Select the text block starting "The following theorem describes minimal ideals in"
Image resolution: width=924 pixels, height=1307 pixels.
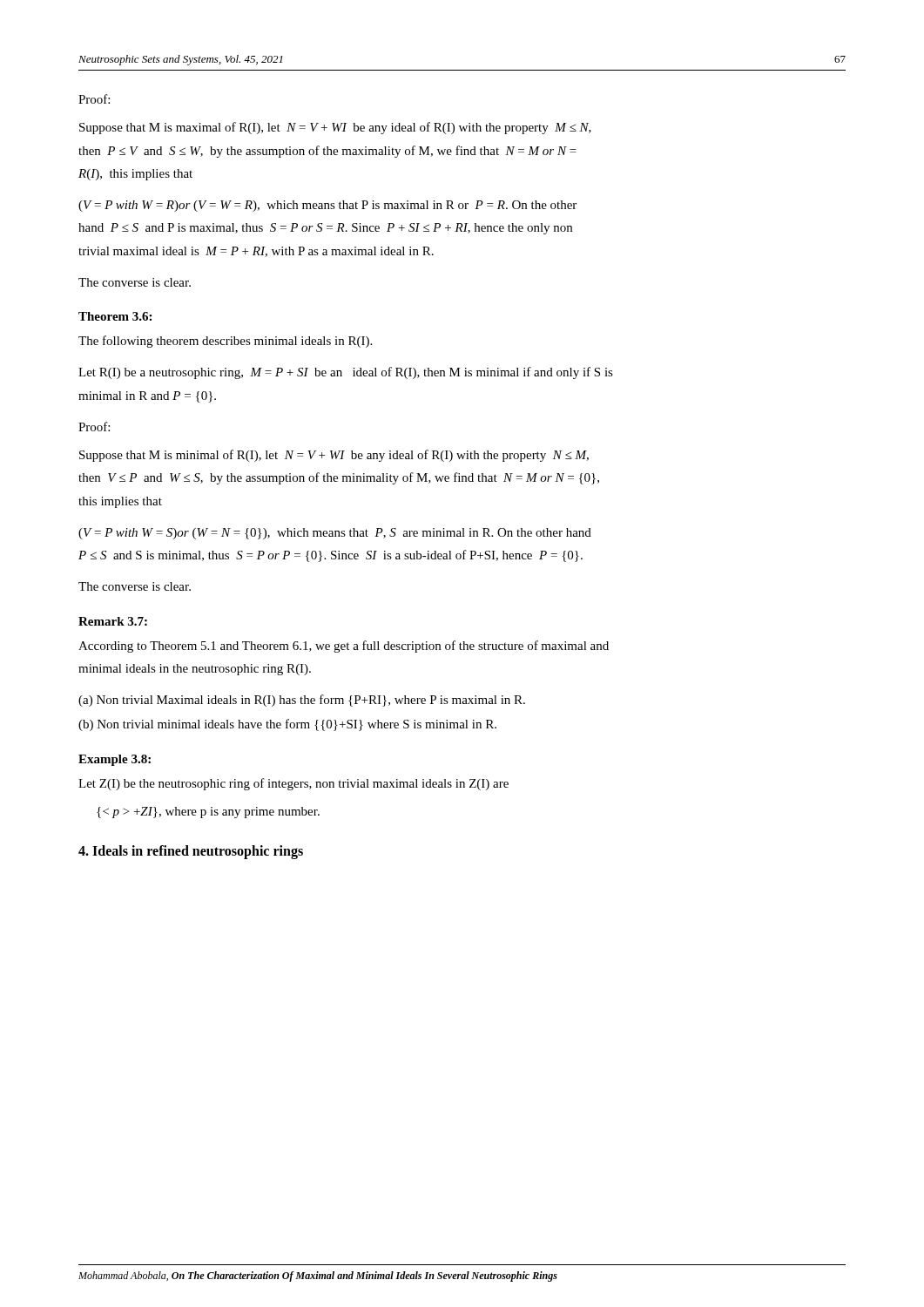[x=226, y=341]
